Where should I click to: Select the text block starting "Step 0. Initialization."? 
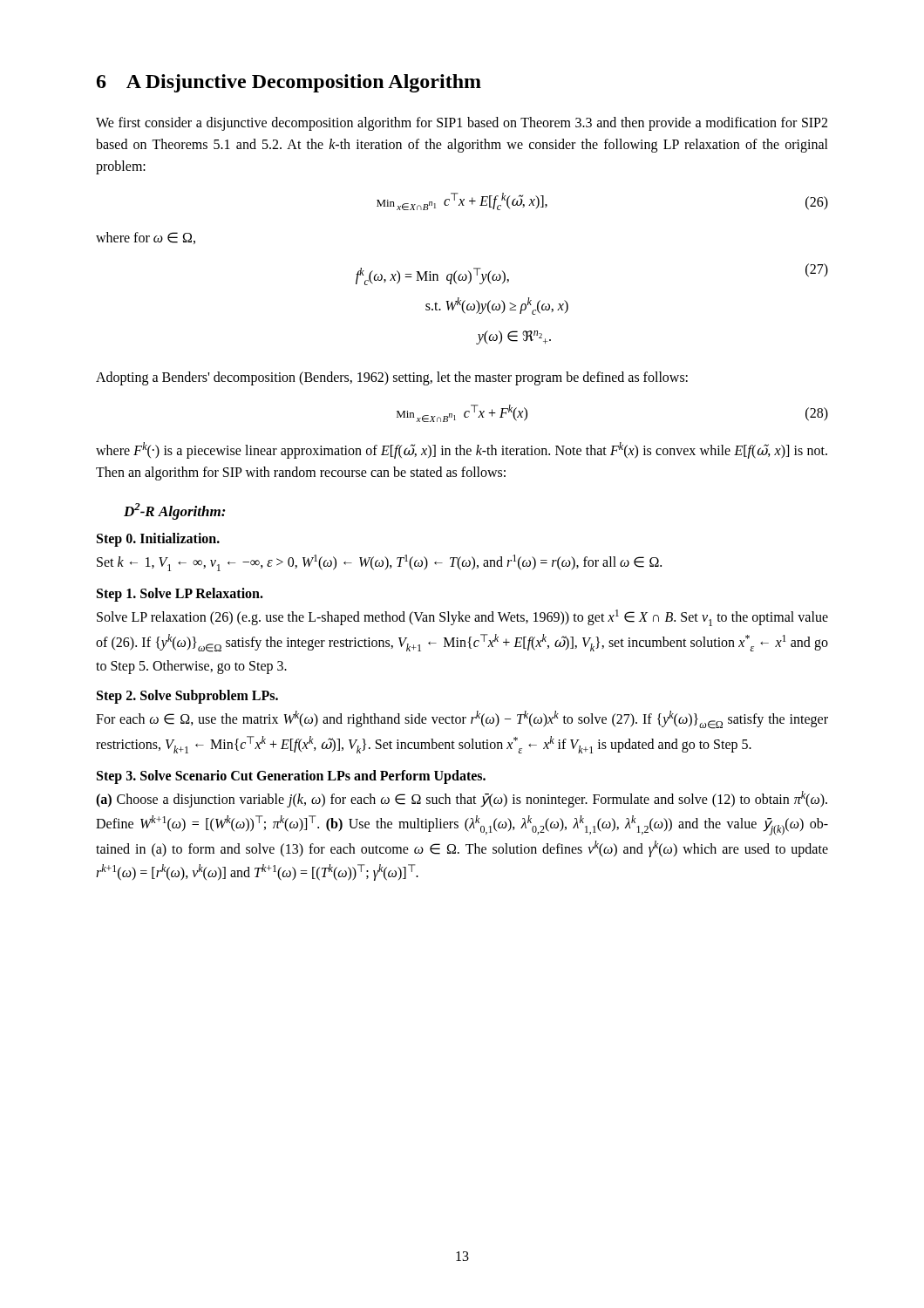click(158, 539)
